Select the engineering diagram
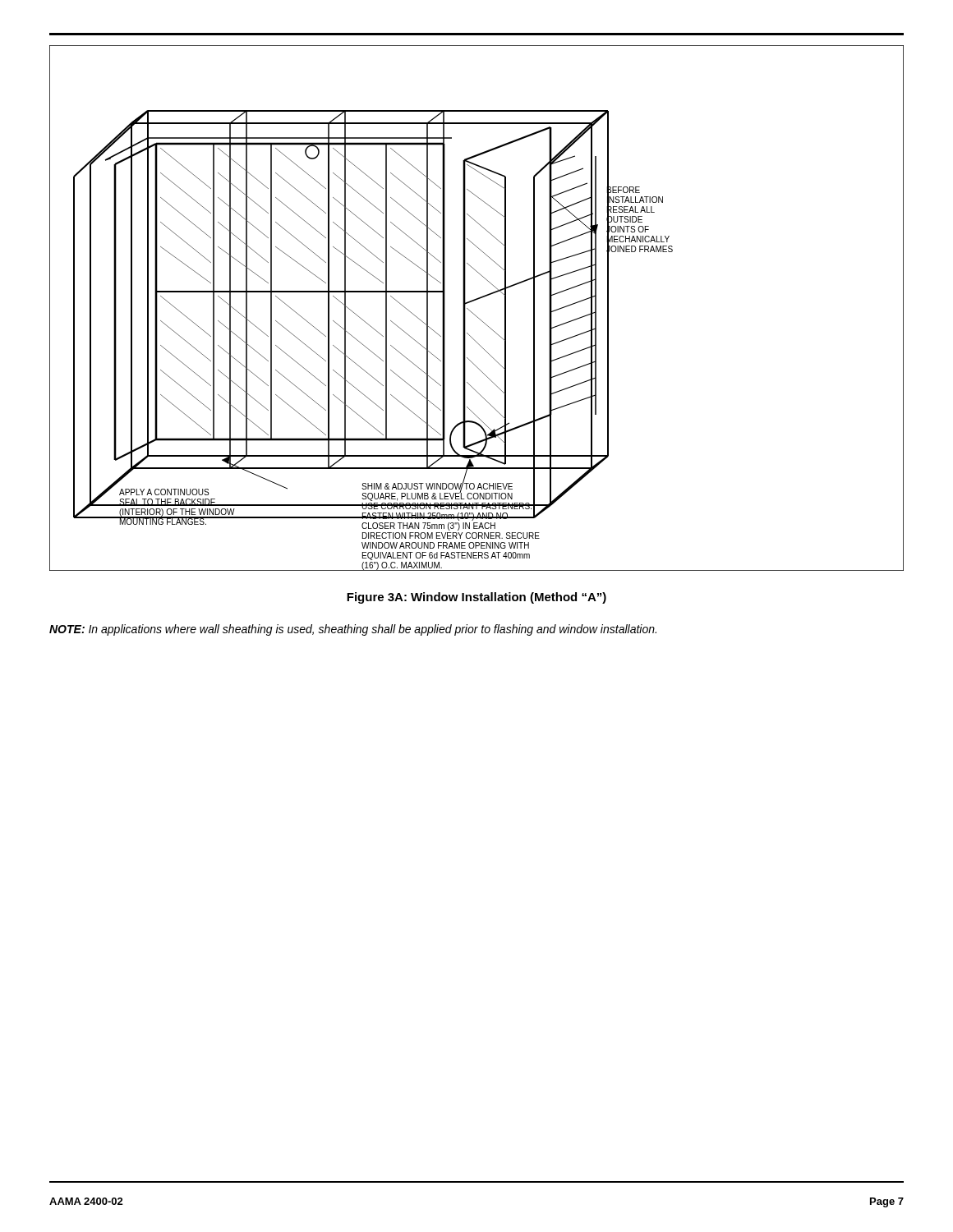This screenshot has width=953, height=1232. pos(476,308)
